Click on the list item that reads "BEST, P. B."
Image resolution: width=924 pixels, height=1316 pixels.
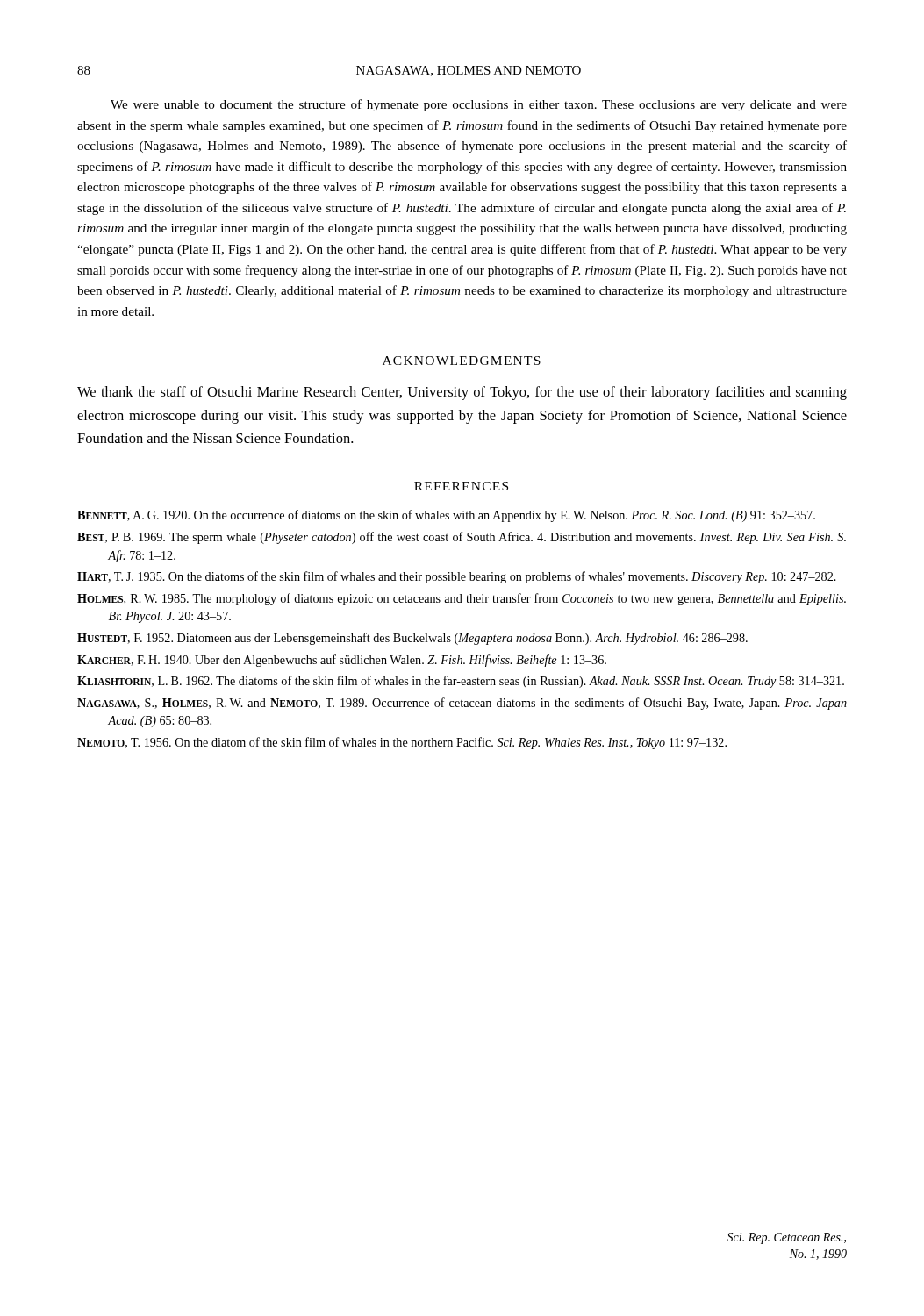click(x=462, y=546)
